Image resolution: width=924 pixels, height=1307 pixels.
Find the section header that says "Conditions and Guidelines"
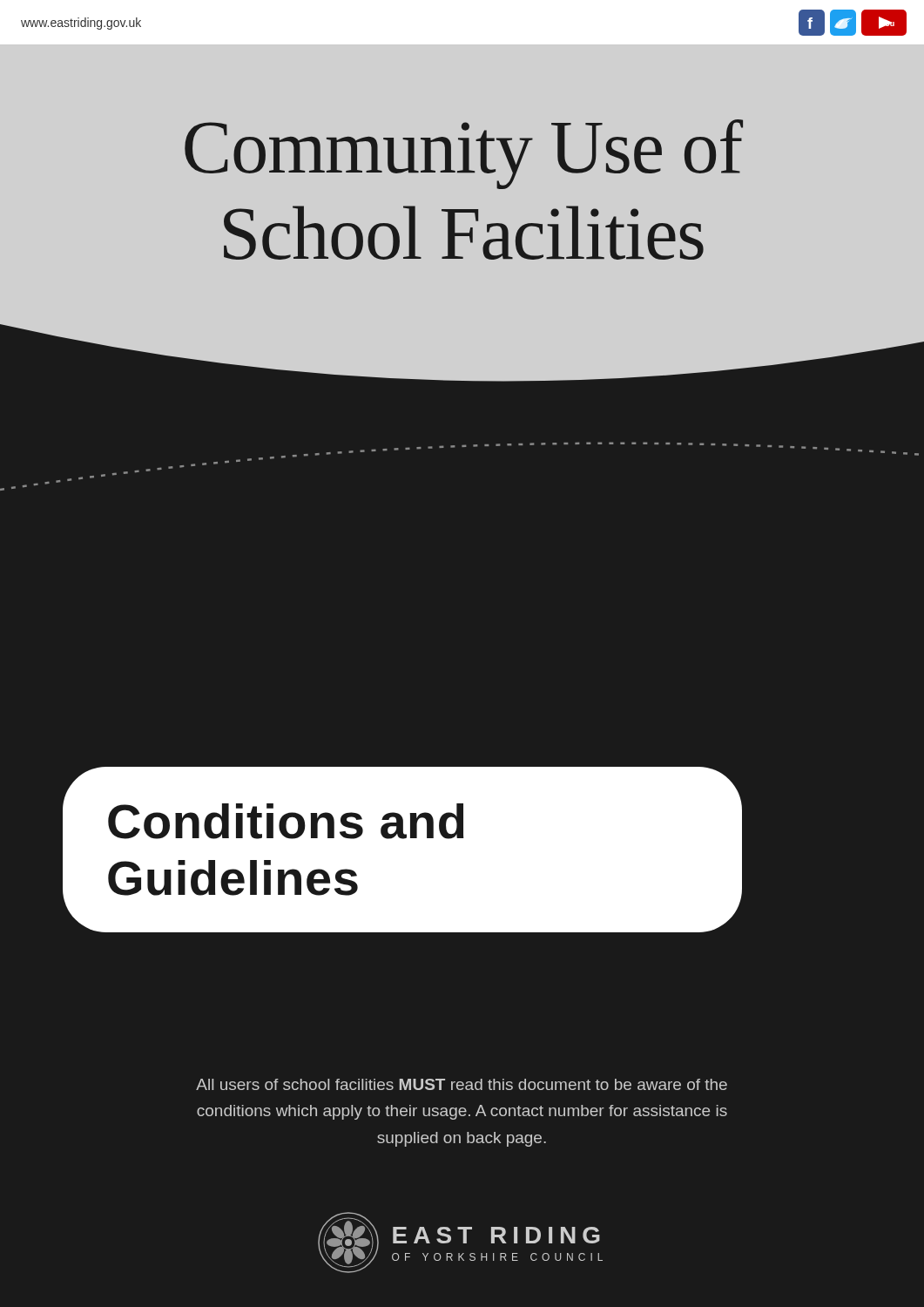pos(287,850)
